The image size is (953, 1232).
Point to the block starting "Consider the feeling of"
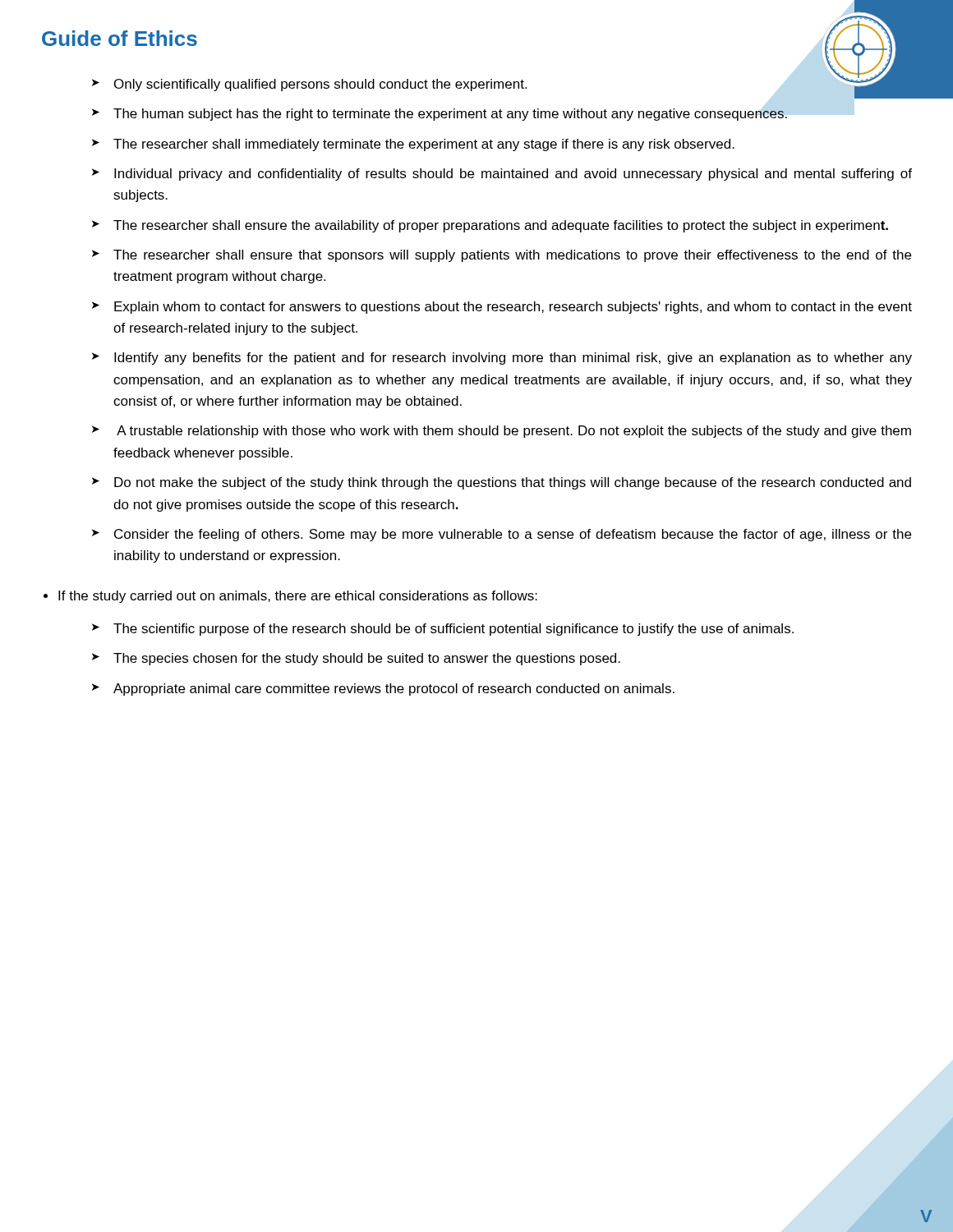pos(513,545)
